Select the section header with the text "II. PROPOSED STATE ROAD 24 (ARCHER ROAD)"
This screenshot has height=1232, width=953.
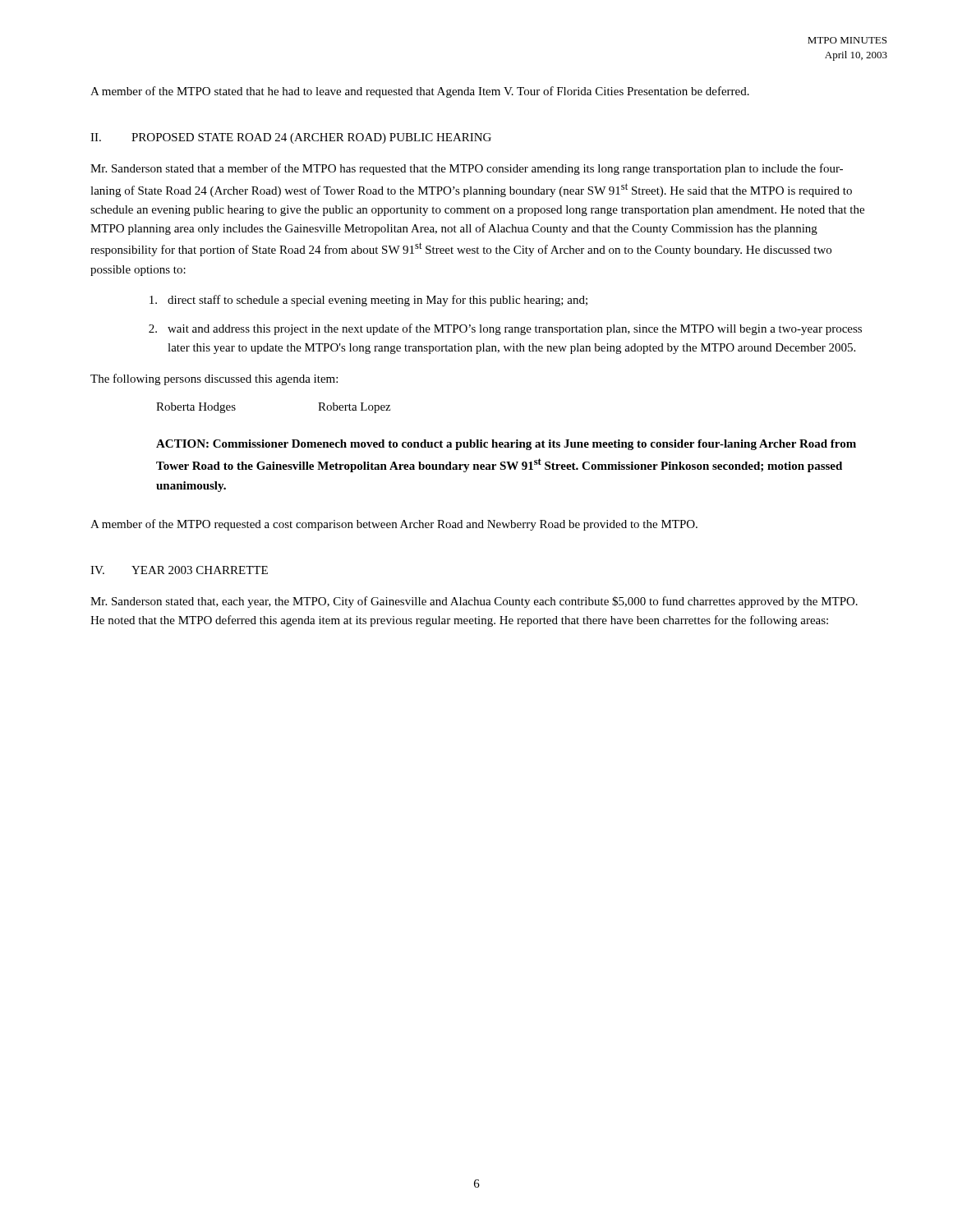tap(291, 138)
